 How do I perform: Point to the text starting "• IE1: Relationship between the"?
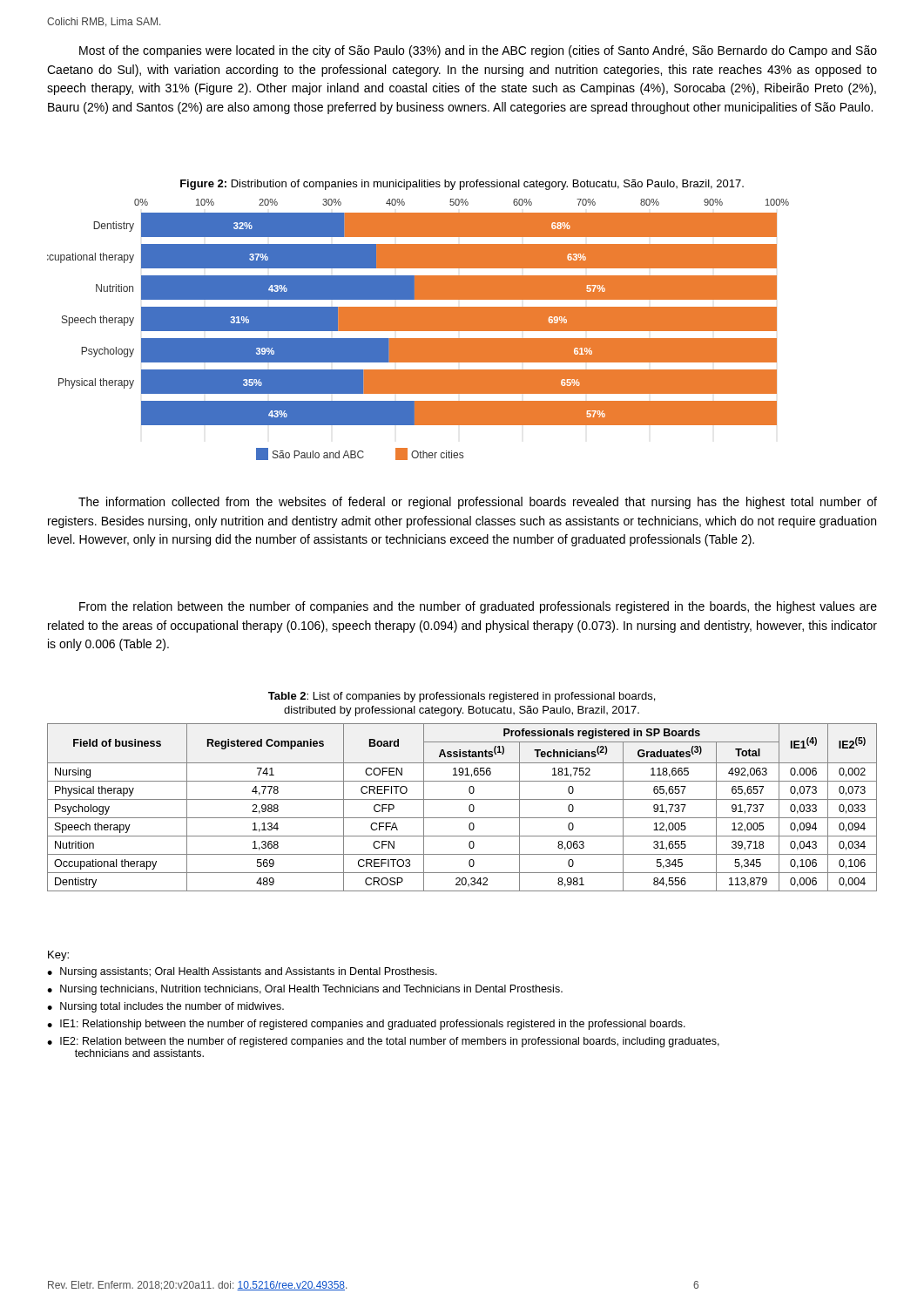366,1026
